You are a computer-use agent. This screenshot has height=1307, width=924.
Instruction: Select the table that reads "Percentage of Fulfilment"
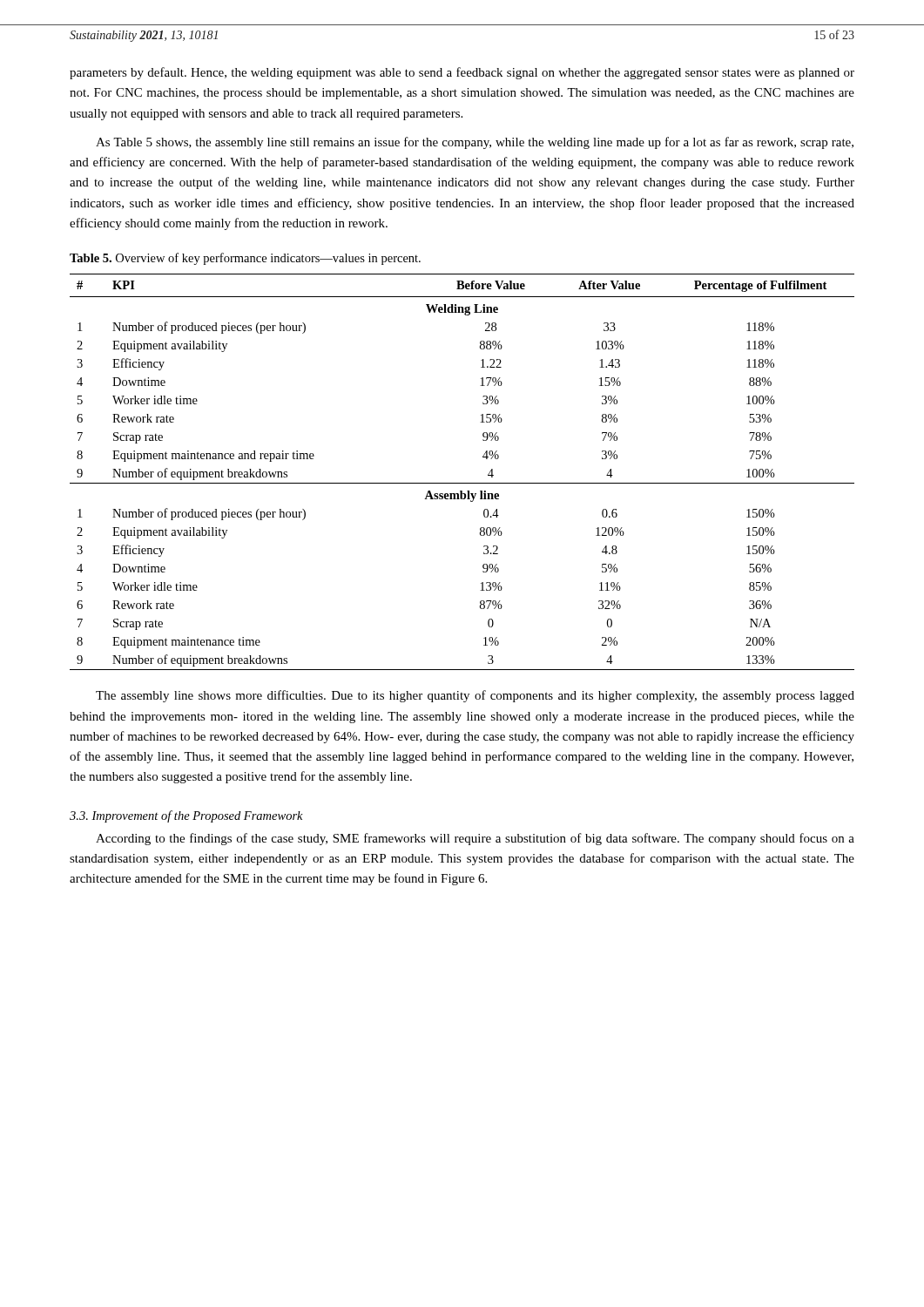point(462,472)
